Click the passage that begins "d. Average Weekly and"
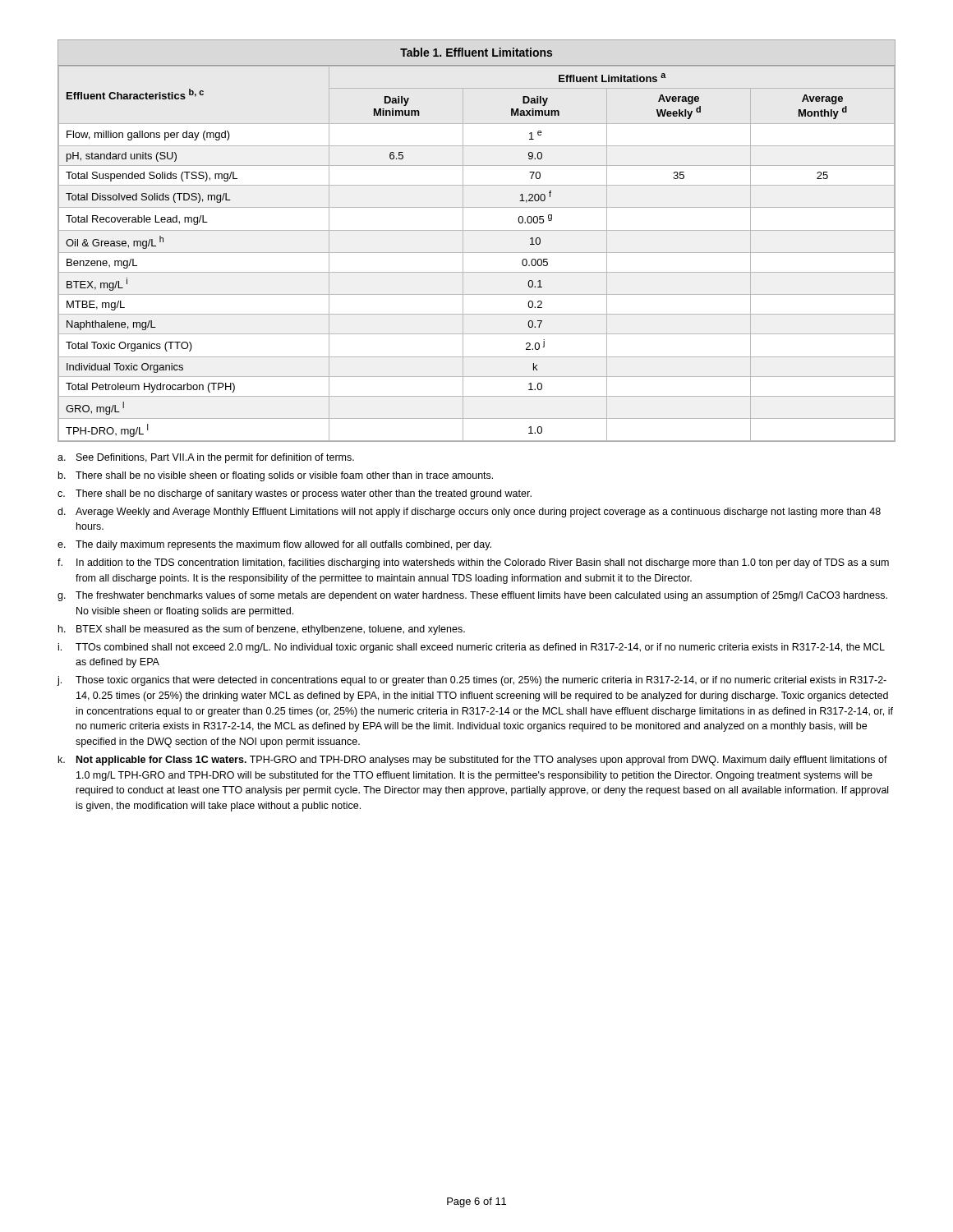Screen dimensions: 1232x953 tap(476, 519)
